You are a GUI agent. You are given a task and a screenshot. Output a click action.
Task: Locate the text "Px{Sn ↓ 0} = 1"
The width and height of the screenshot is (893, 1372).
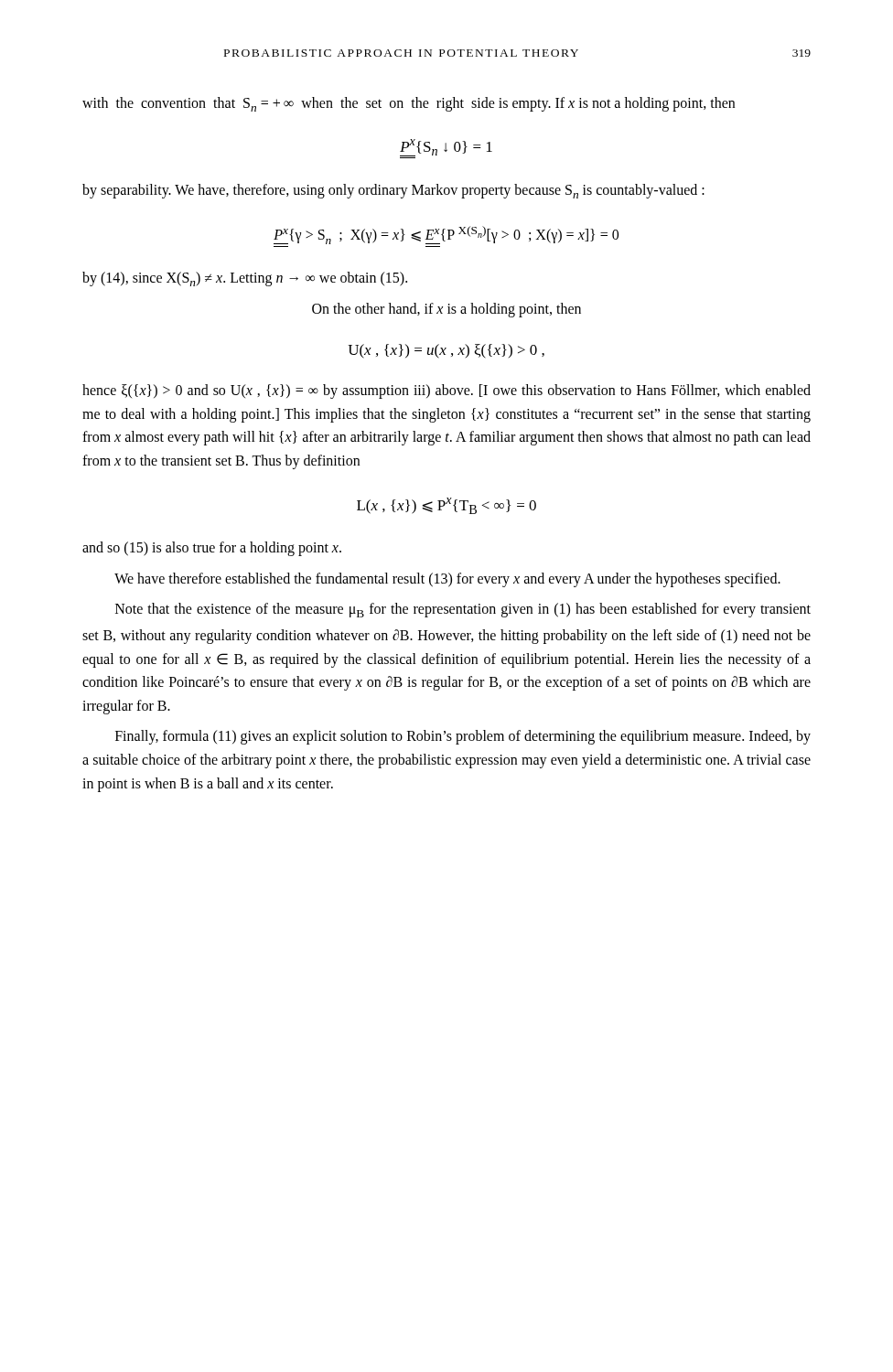(446, 146)
